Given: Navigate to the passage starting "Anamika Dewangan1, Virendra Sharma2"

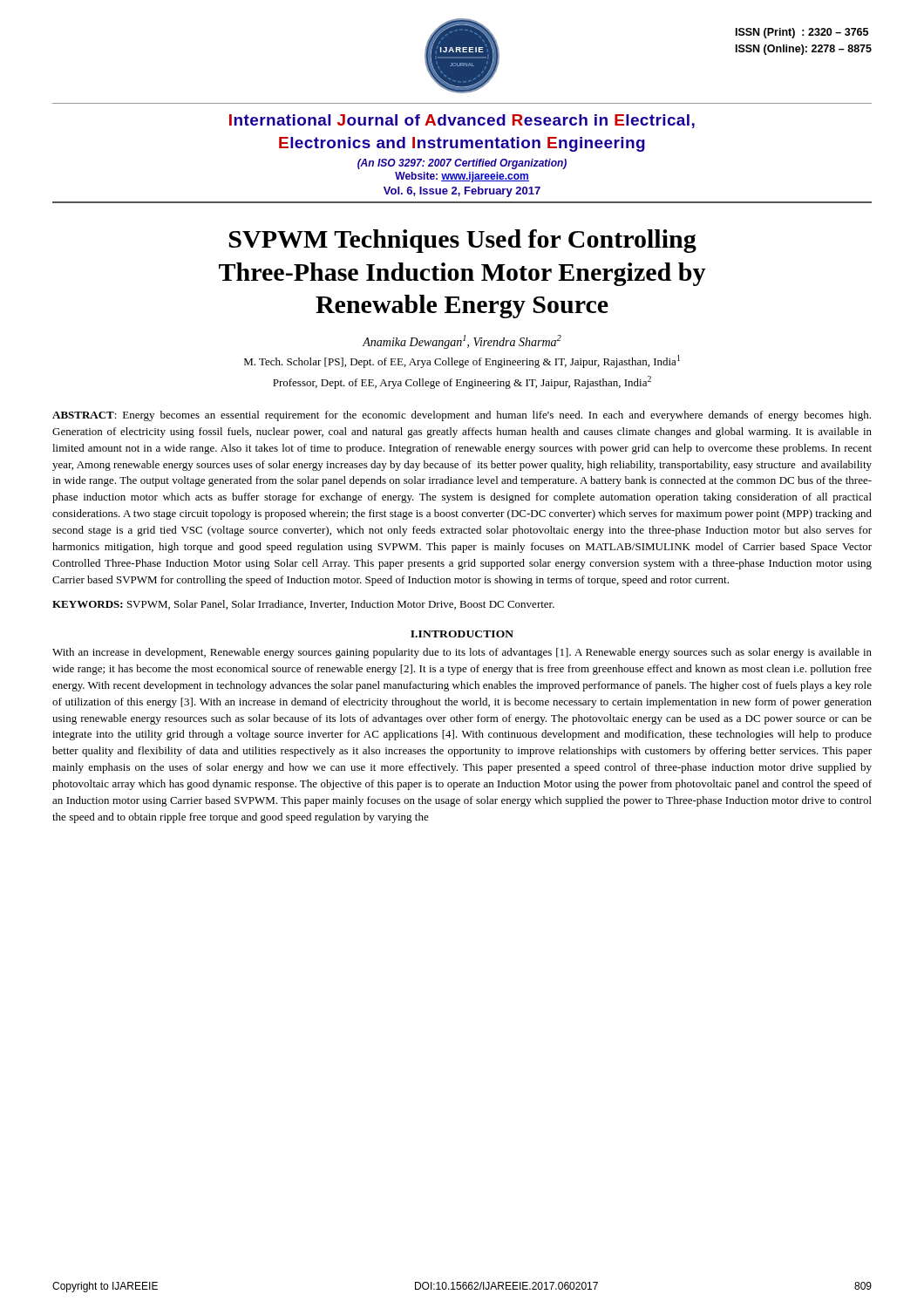Looking at the screenshot, I should (462, 341).
